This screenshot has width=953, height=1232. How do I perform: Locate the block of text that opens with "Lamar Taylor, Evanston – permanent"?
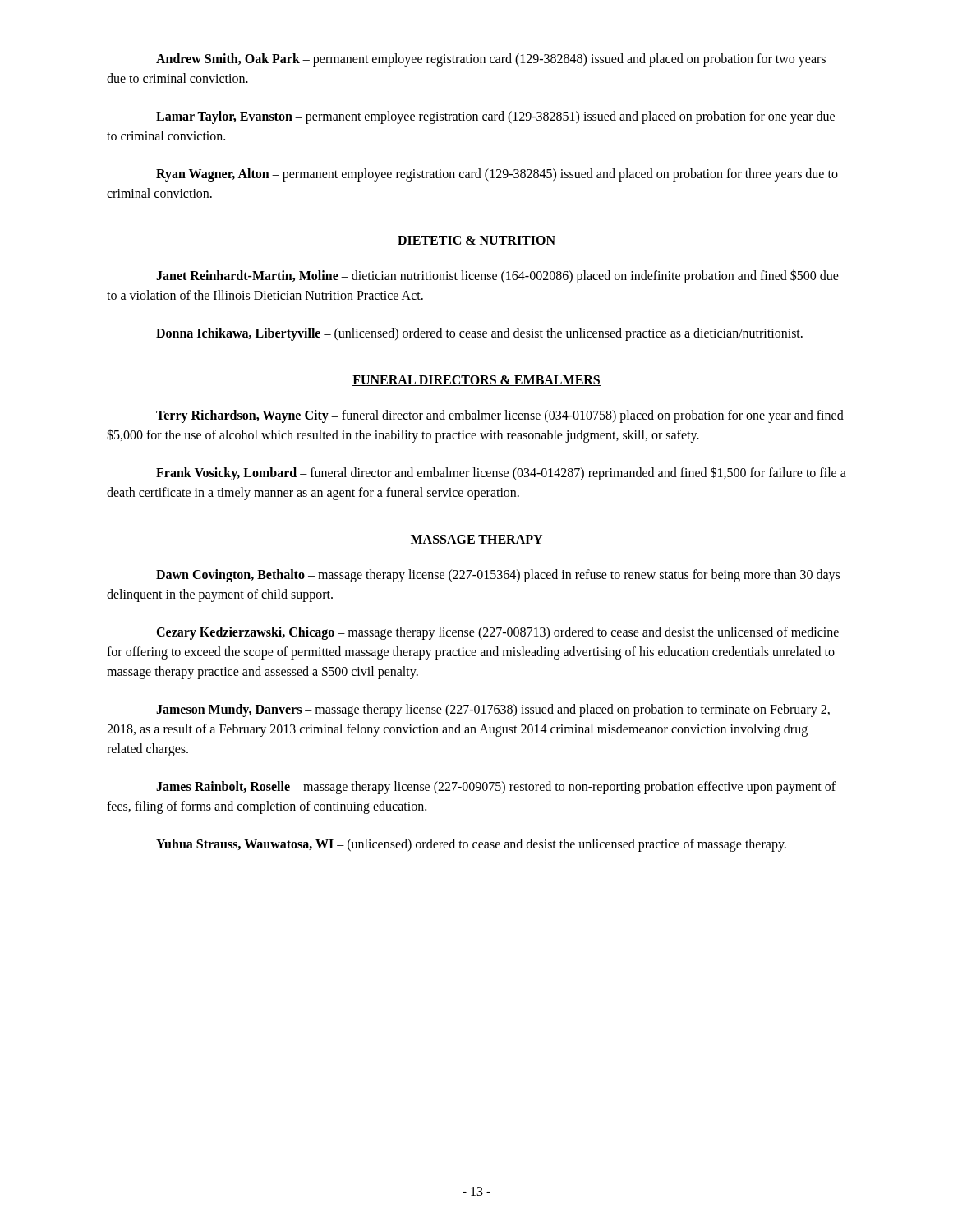(476, 127)
